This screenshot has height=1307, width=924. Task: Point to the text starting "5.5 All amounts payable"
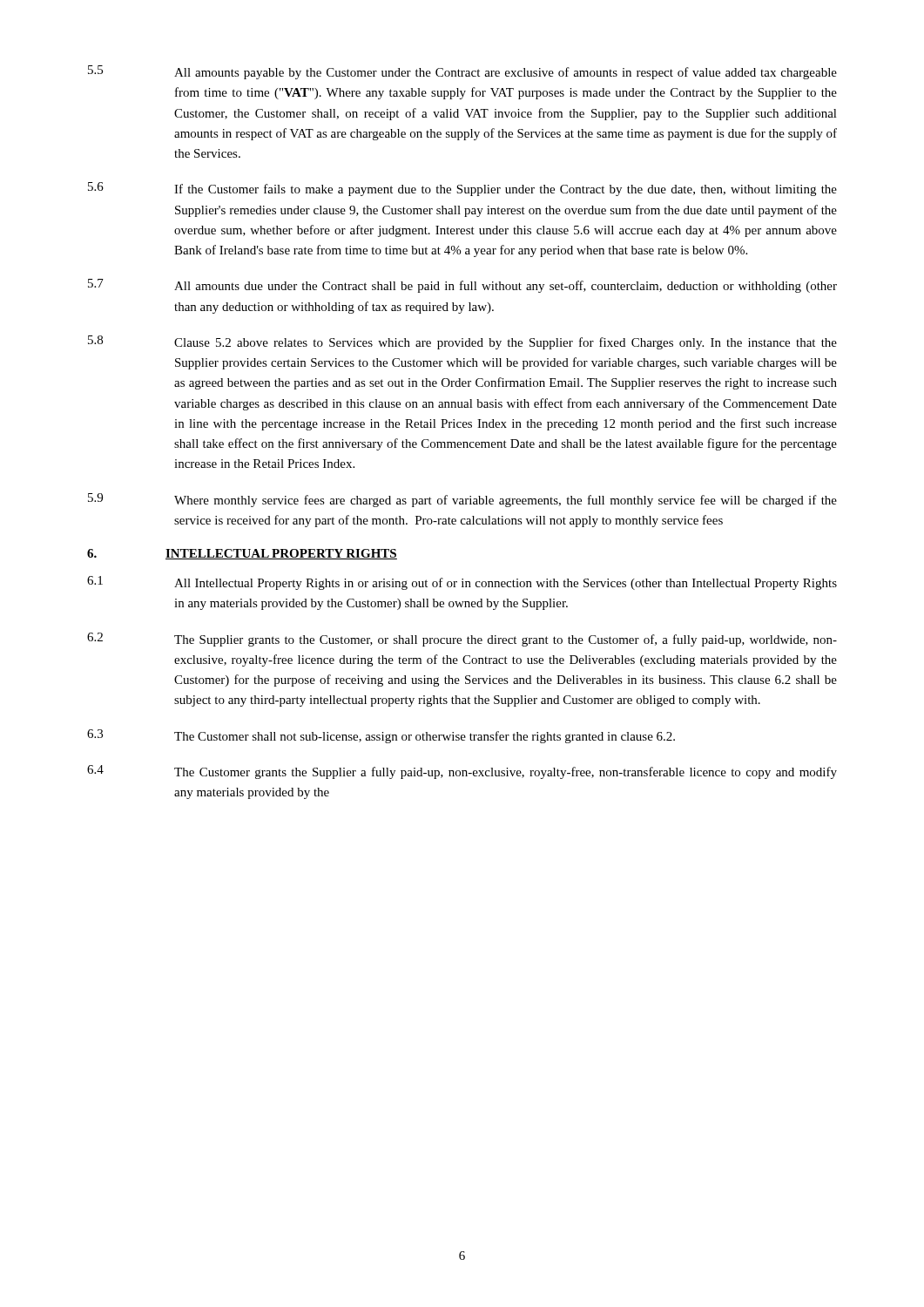(x=462, y=113)
